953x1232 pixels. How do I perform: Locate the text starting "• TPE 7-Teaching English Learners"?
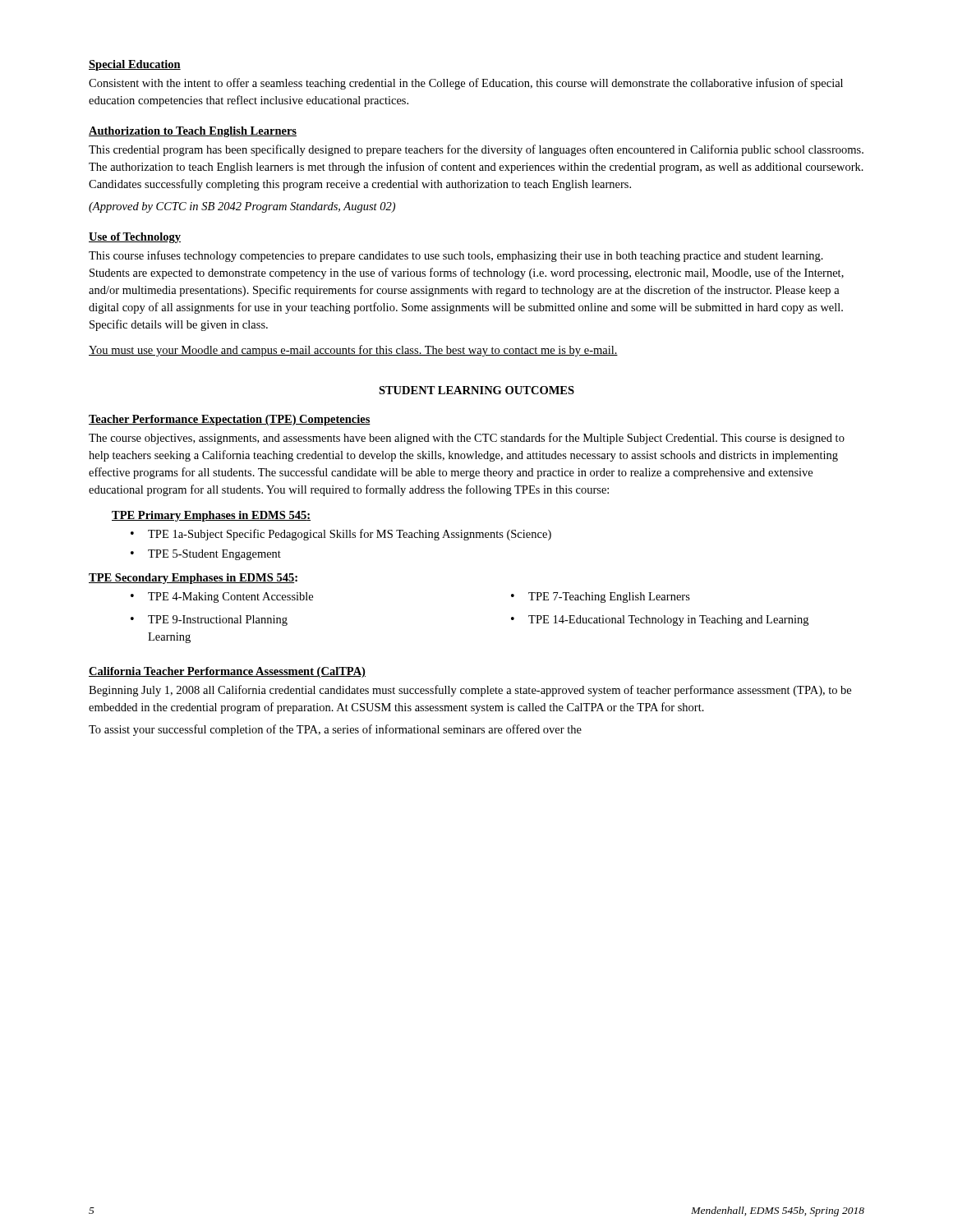[x=600, y=597]
